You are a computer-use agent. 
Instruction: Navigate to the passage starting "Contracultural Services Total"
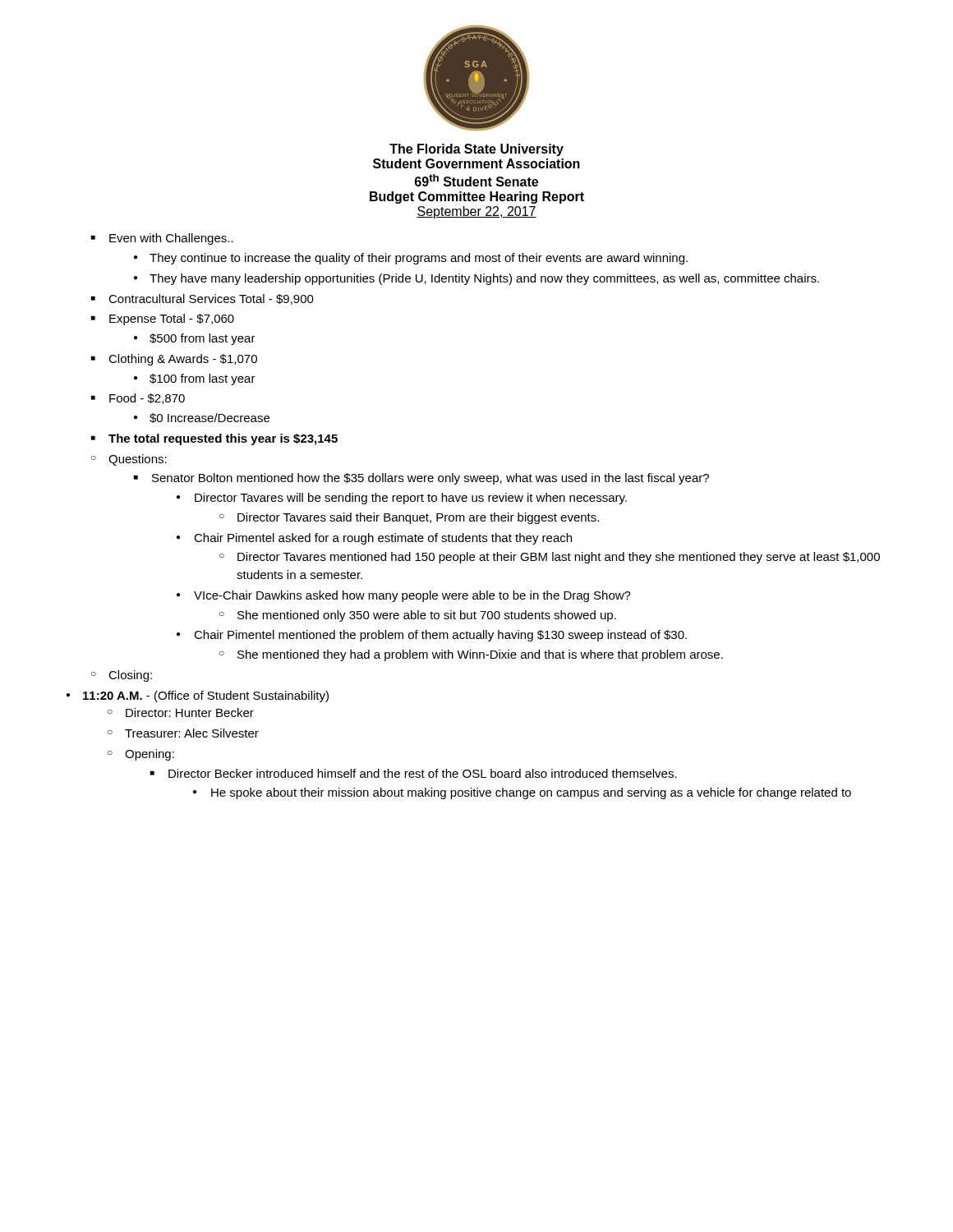(211, 298)
